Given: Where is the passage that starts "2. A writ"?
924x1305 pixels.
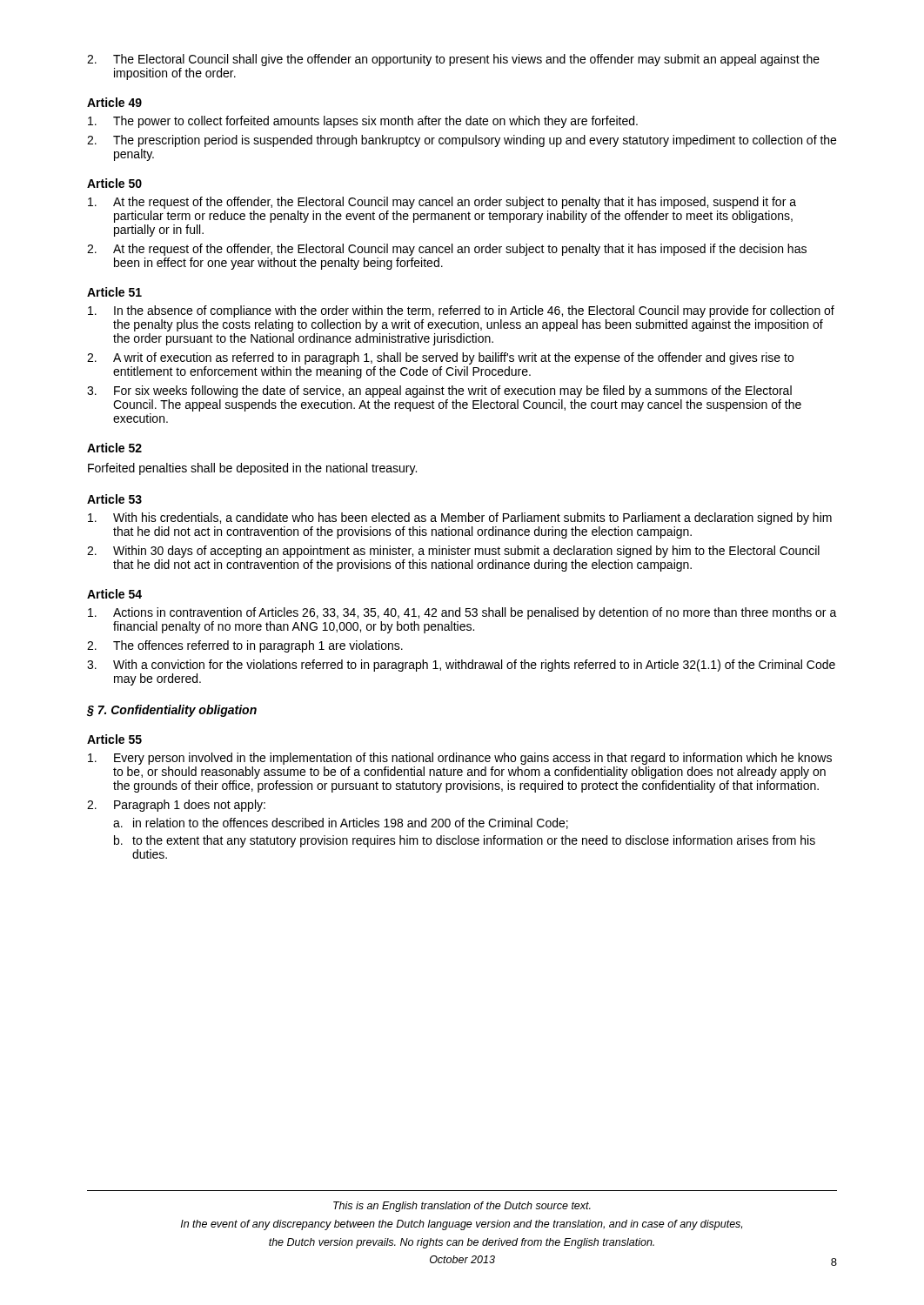Looking at the screenshot, I should (462, 365).
